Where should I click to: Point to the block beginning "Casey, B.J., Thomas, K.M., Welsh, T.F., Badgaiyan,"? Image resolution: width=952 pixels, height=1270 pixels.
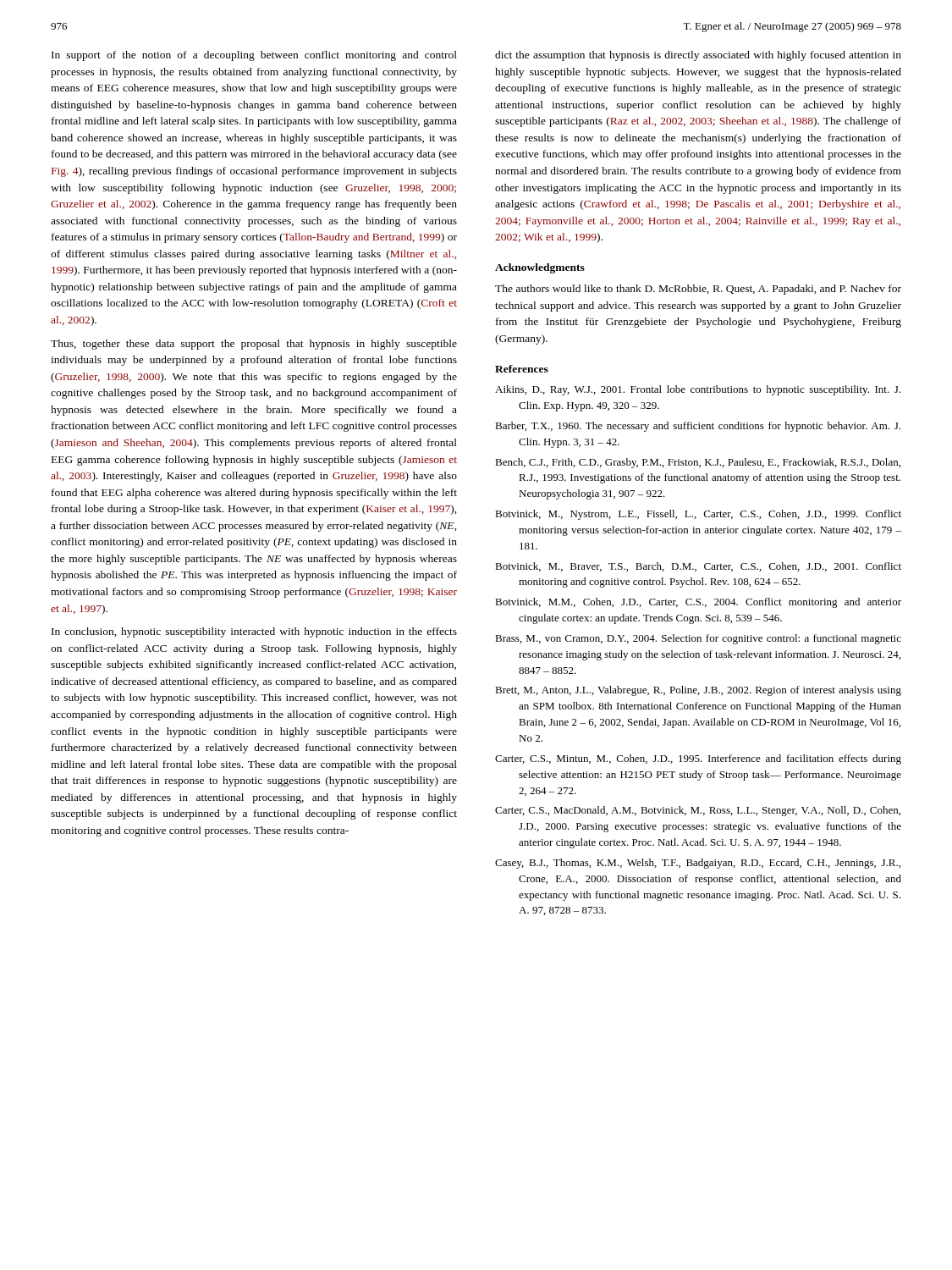point(698,887)
